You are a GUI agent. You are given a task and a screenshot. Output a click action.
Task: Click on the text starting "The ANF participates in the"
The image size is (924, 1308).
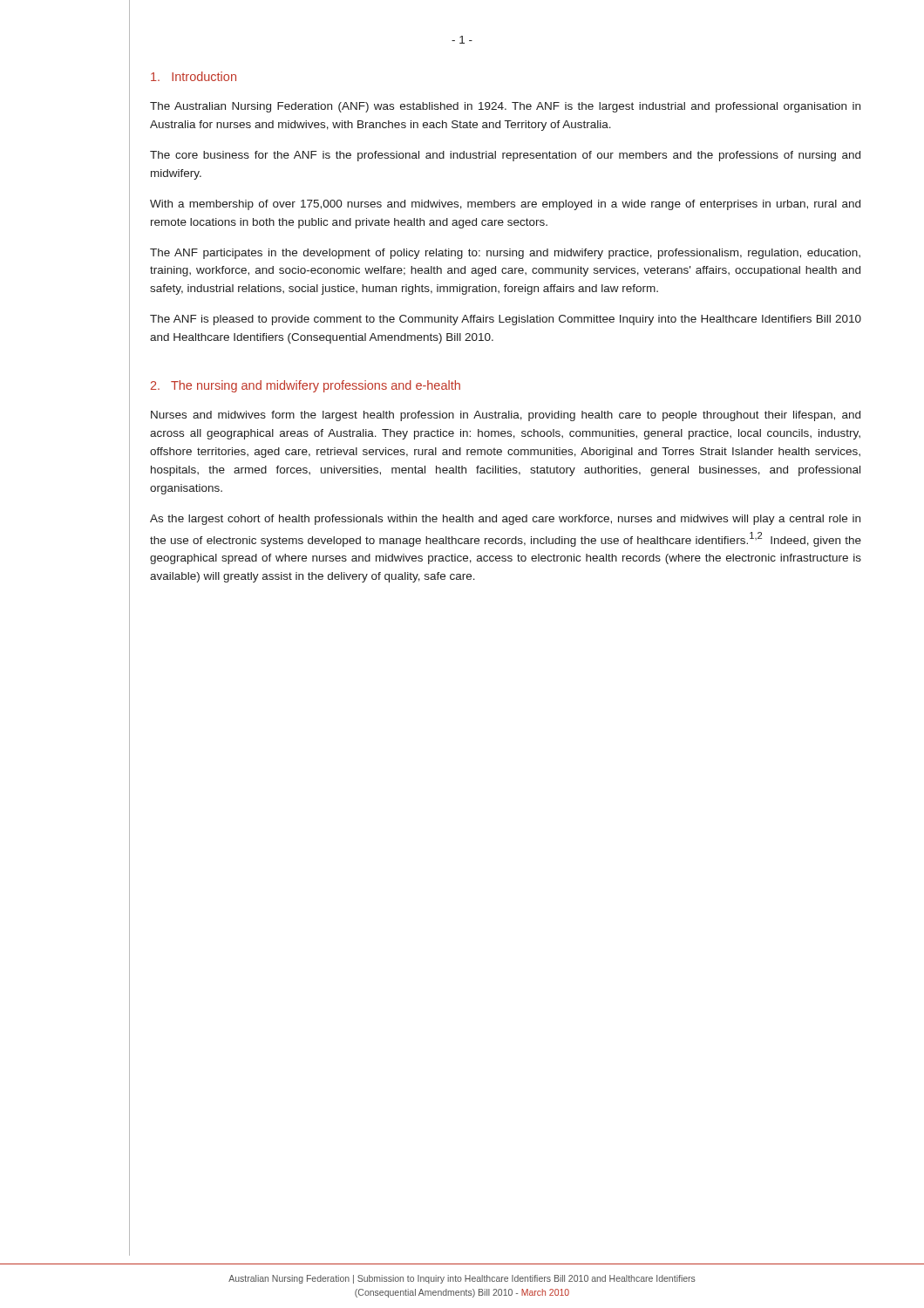coord(506,270)
